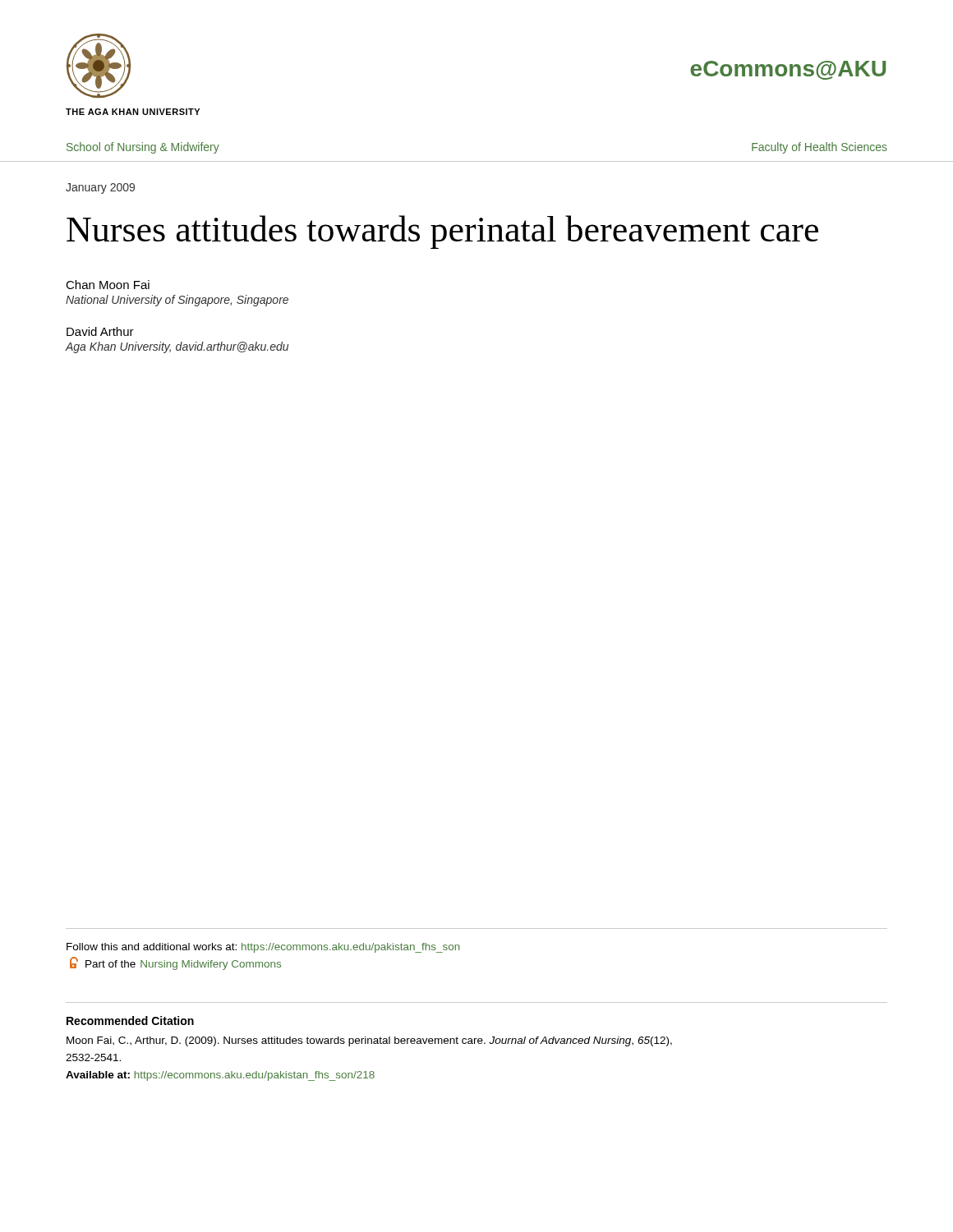Point to the text starting "January 2009"

click(101, 187)
